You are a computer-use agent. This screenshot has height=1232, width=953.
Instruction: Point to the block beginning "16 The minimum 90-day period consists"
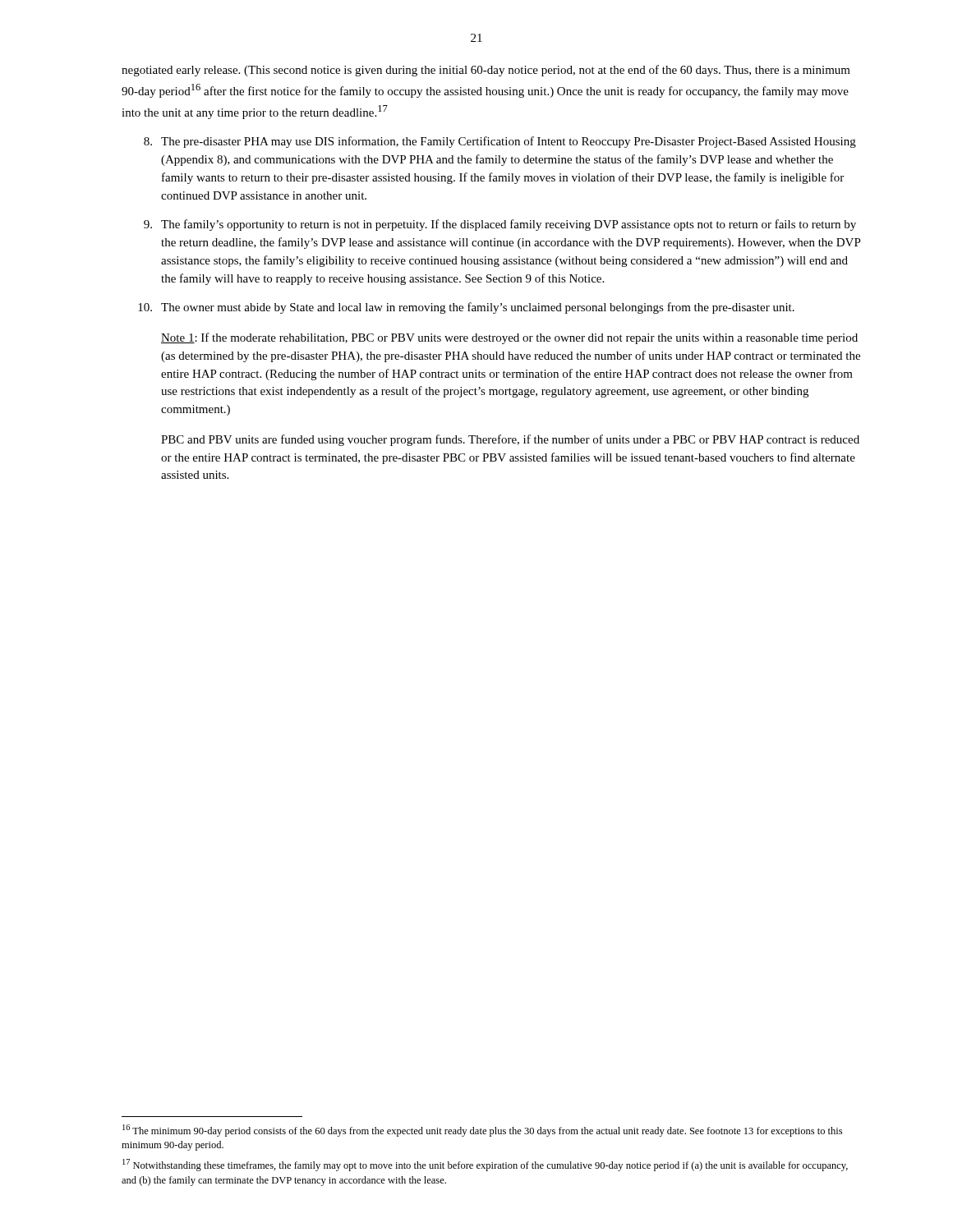pyautogui.click(x=482, y=1137)
